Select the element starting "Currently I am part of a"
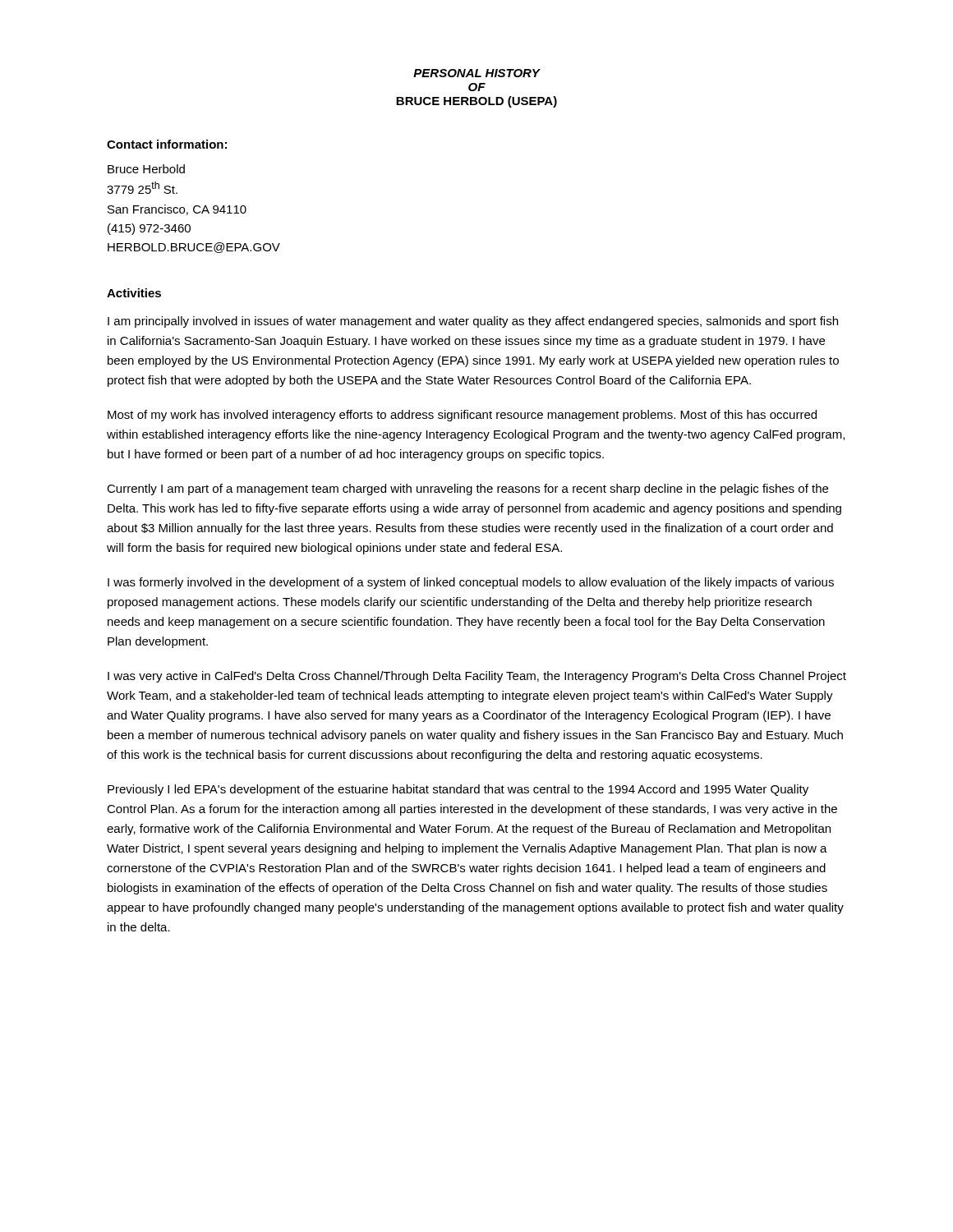Image resolution: width=953 pixels, height=1232 pixels. coord(474,518)
